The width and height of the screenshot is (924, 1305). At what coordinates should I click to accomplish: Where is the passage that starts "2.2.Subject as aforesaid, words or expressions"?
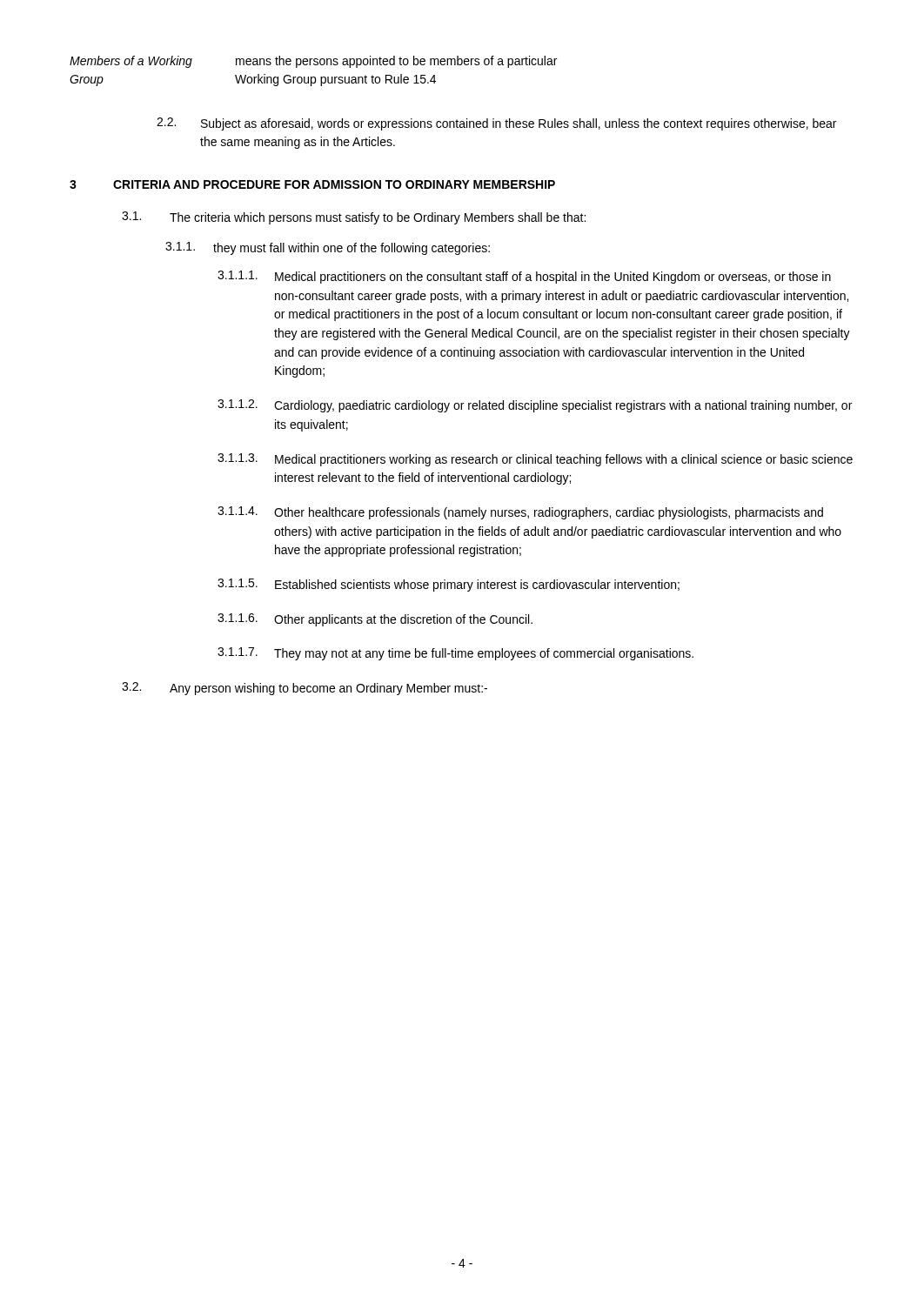coord(503,133)
